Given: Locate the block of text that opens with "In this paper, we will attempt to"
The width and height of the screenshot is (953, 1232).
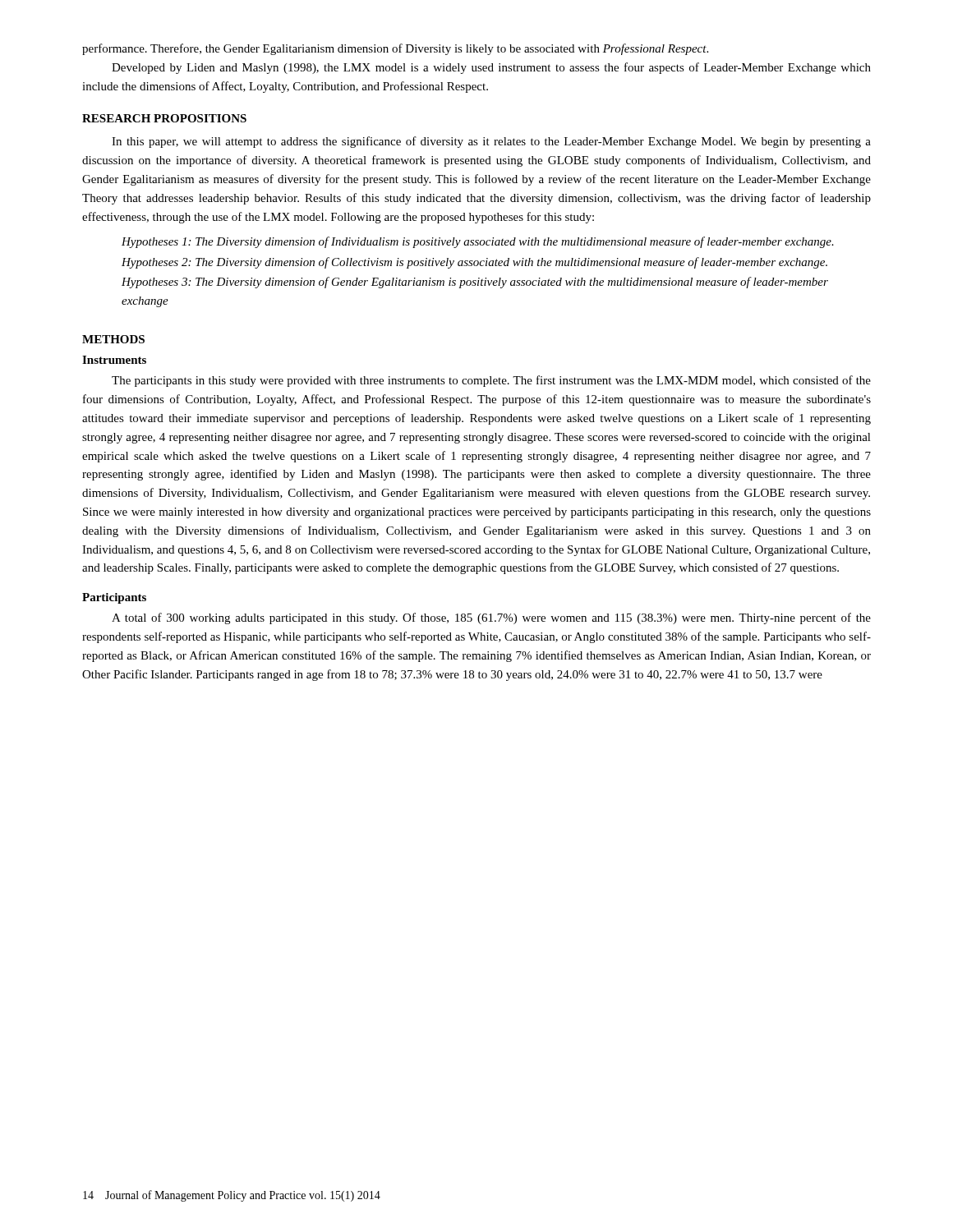Looking at the screenshot, I should coord(476,179).
